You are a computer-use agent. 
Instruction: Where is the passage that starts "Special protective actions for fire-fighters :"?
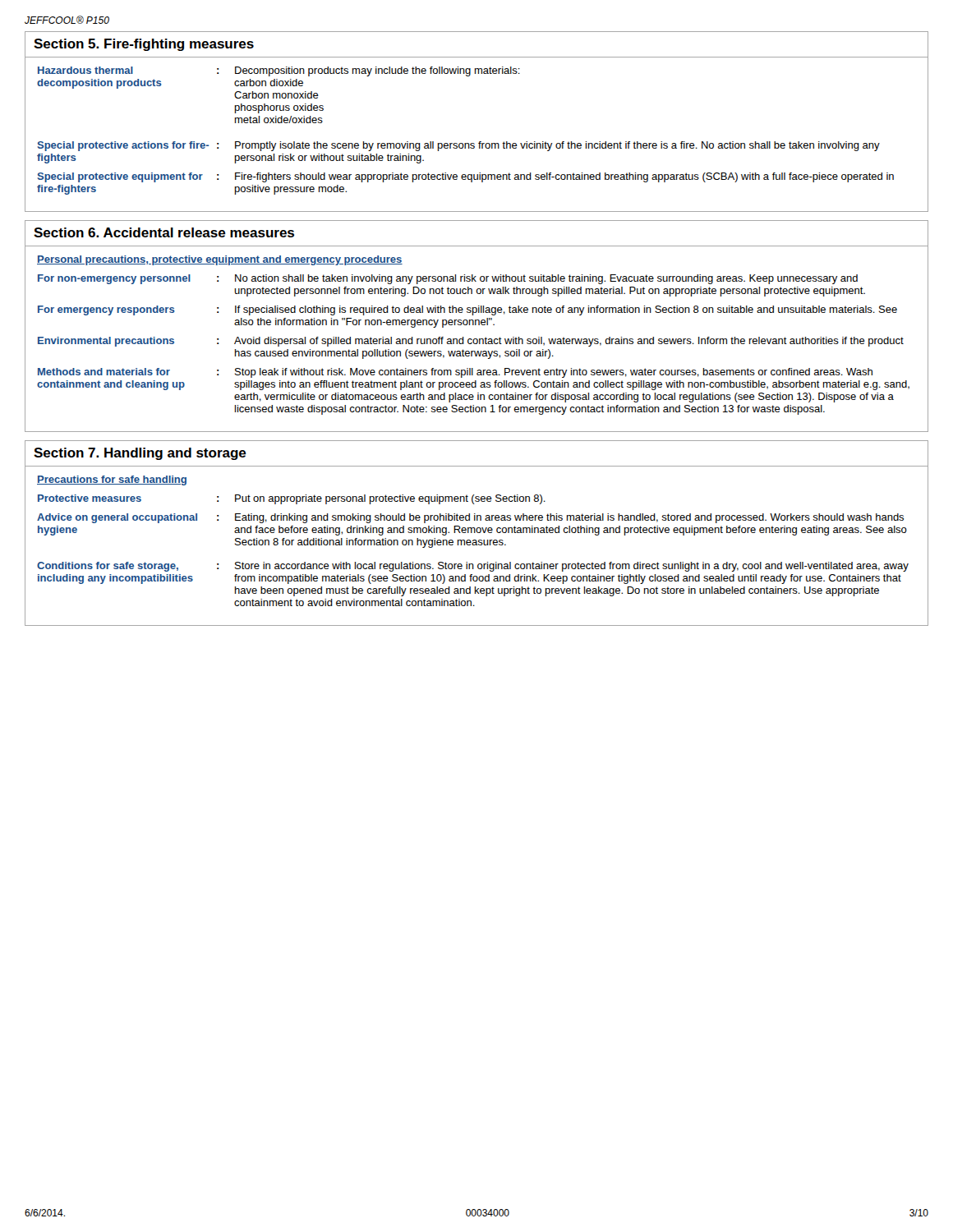click(476, 151)
